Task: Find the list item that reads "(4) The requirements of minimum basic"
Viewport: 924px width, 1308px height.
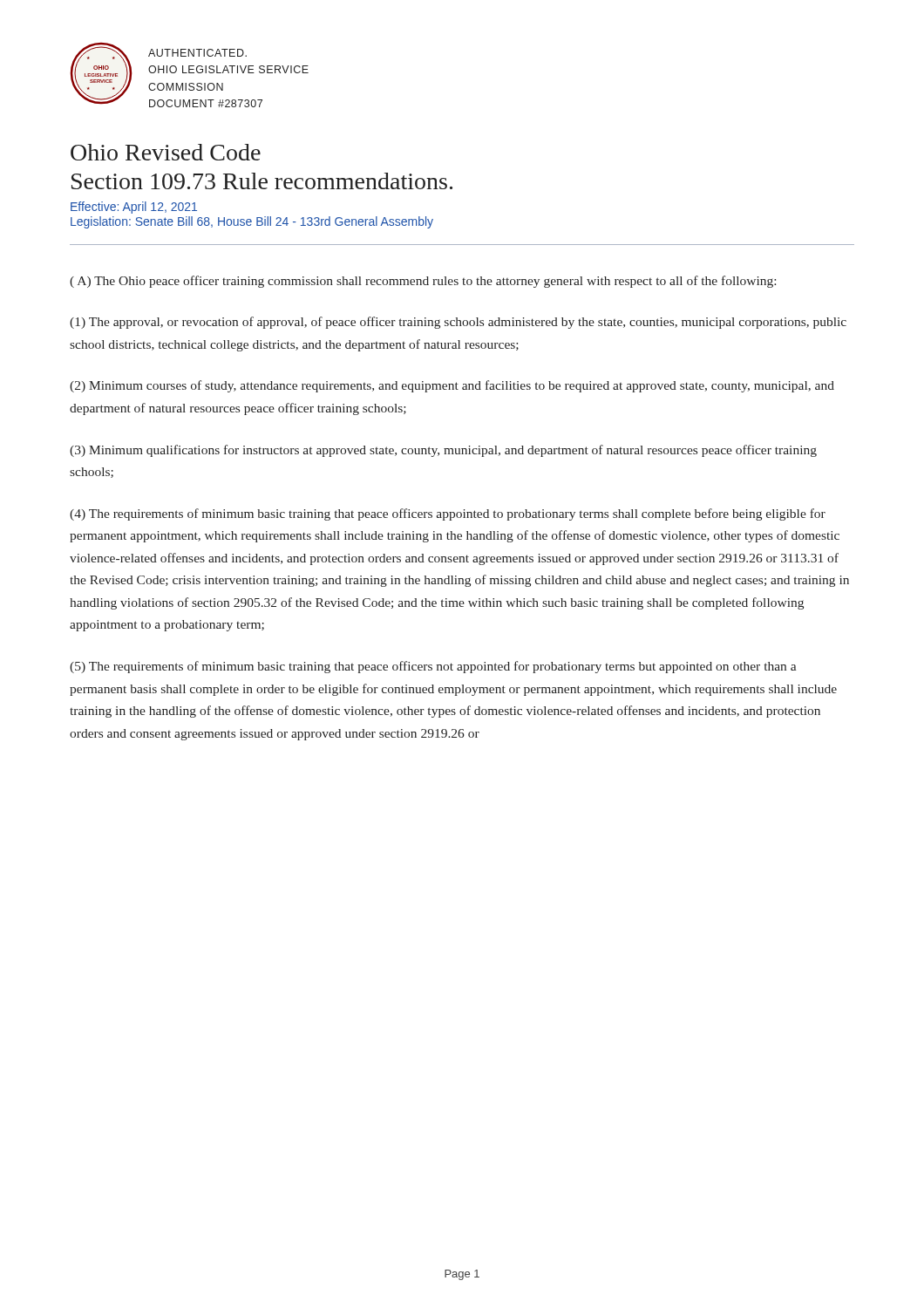Action: click(x=460, y=569)
